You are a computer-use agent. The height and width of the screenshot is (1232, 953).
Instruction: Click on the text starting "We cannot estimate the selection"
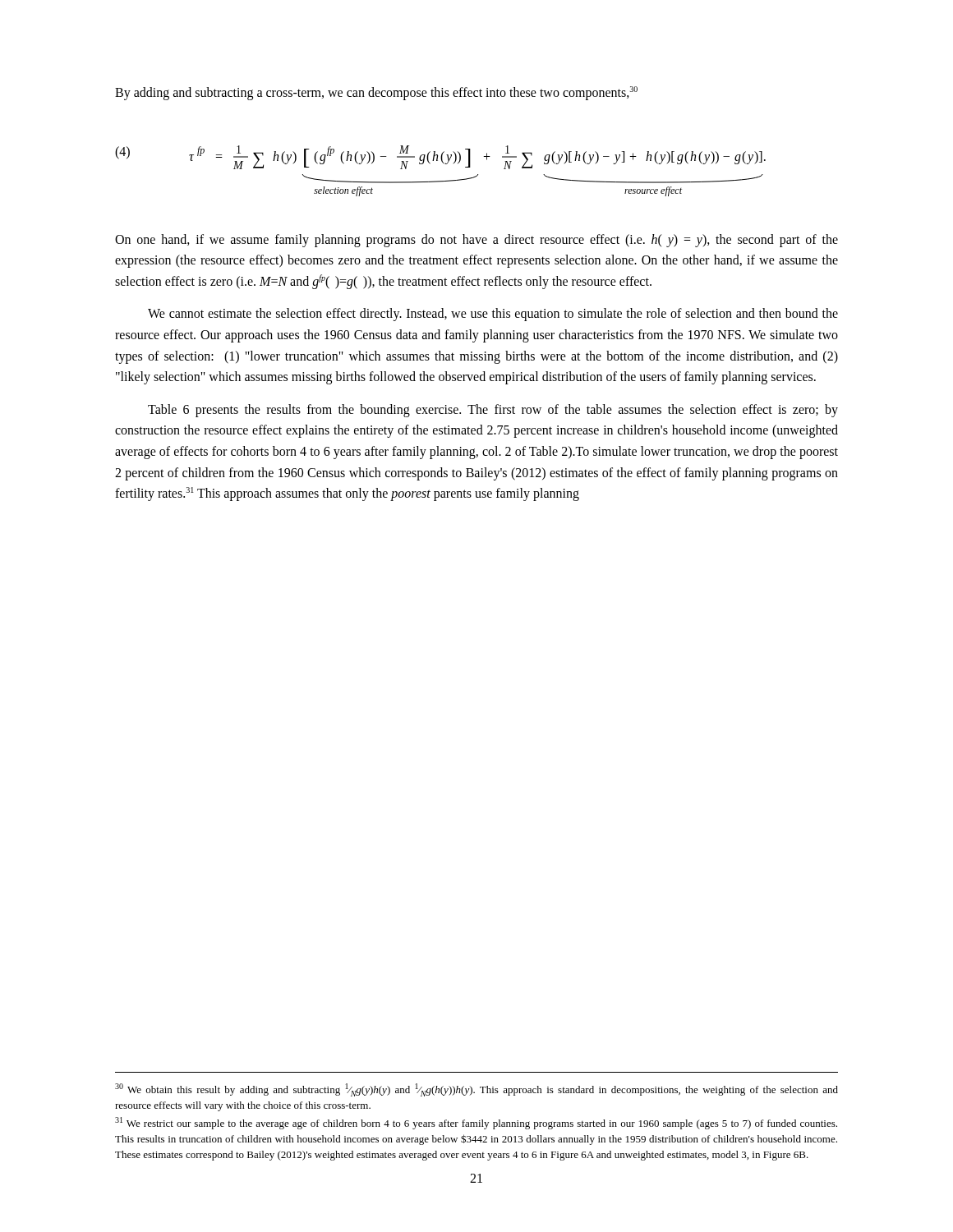point(476,345)
